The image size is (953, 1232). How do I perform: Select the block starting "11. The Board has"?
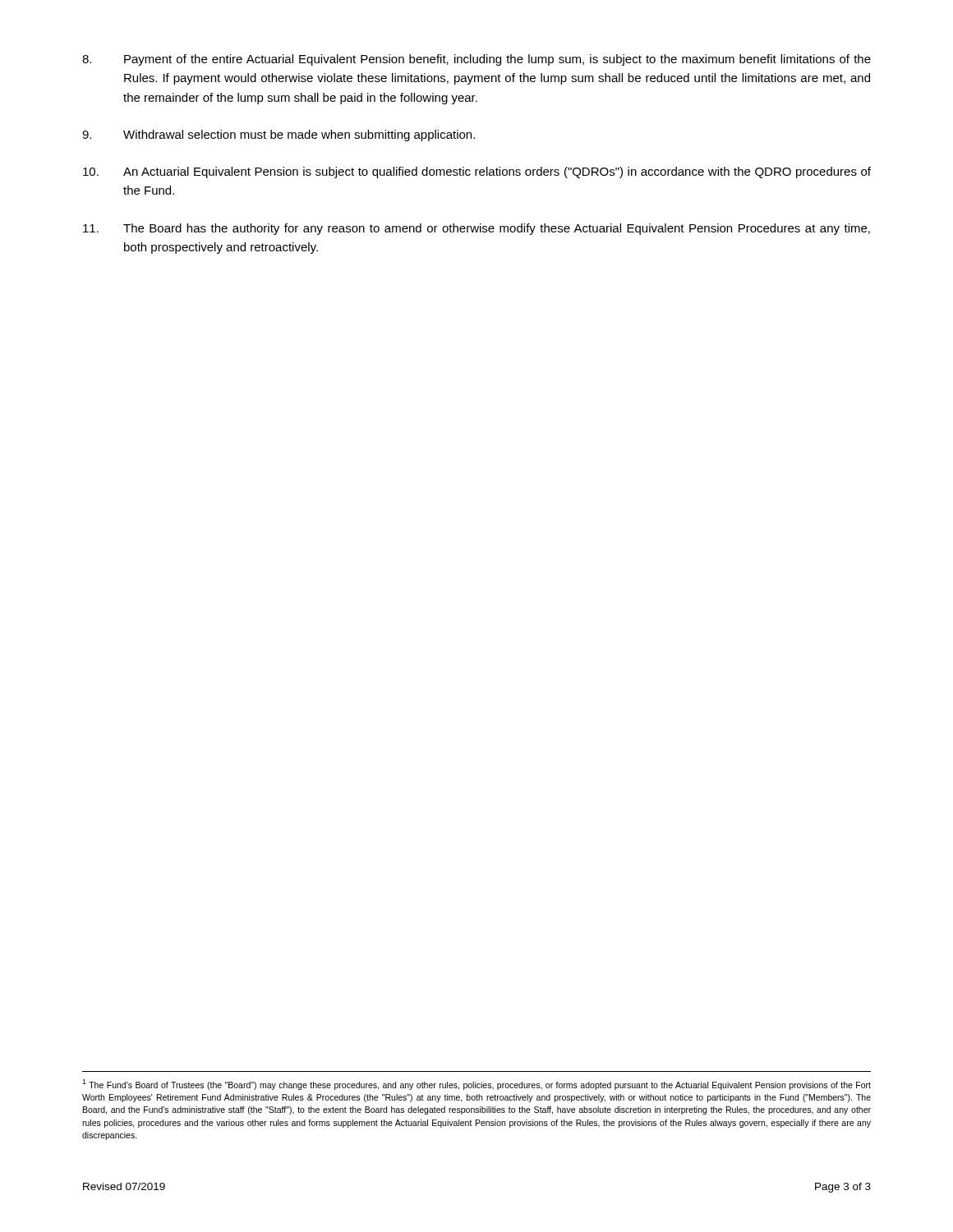476,237
